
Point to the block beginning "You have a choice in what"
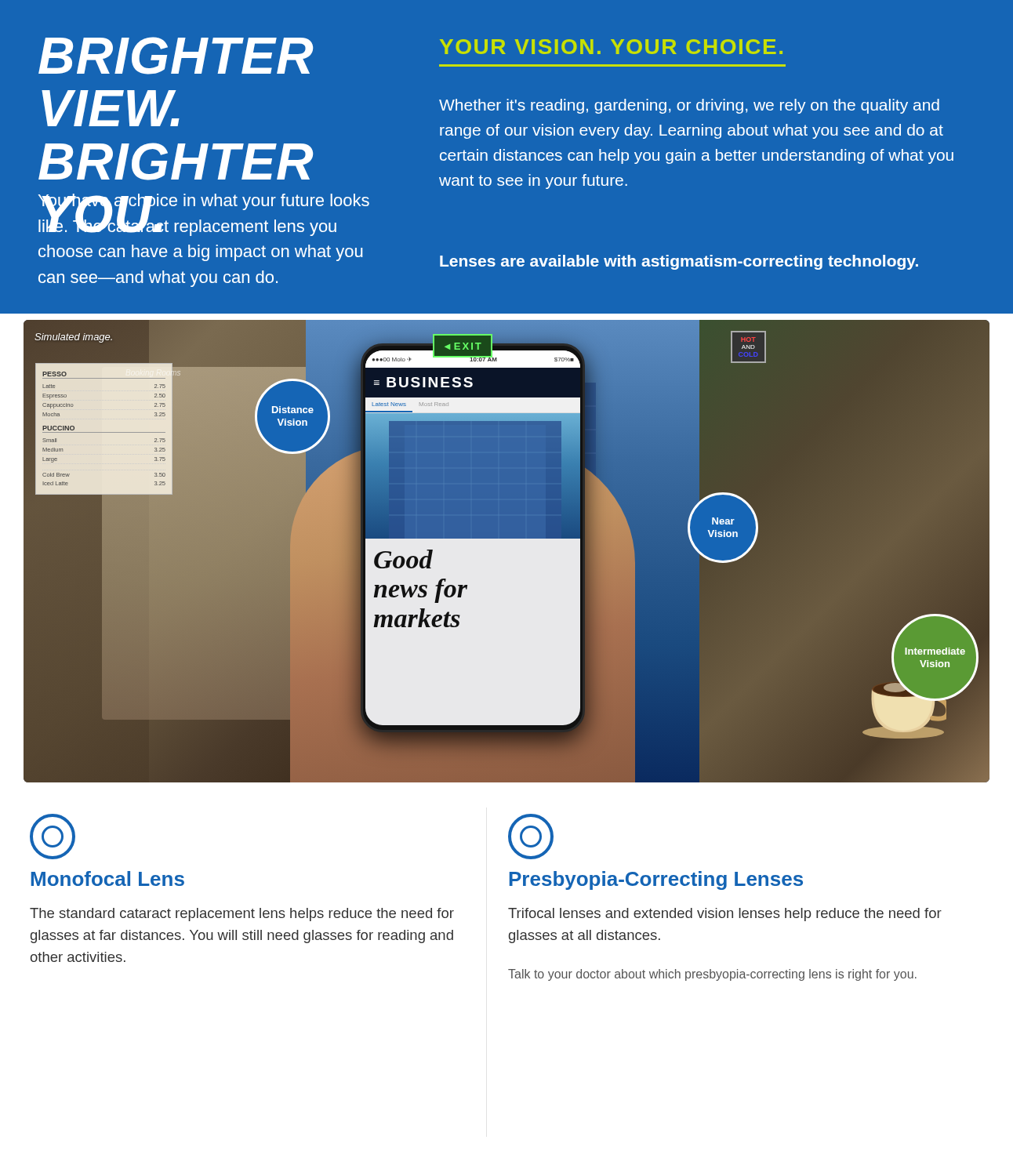click(x=210, y=239)
